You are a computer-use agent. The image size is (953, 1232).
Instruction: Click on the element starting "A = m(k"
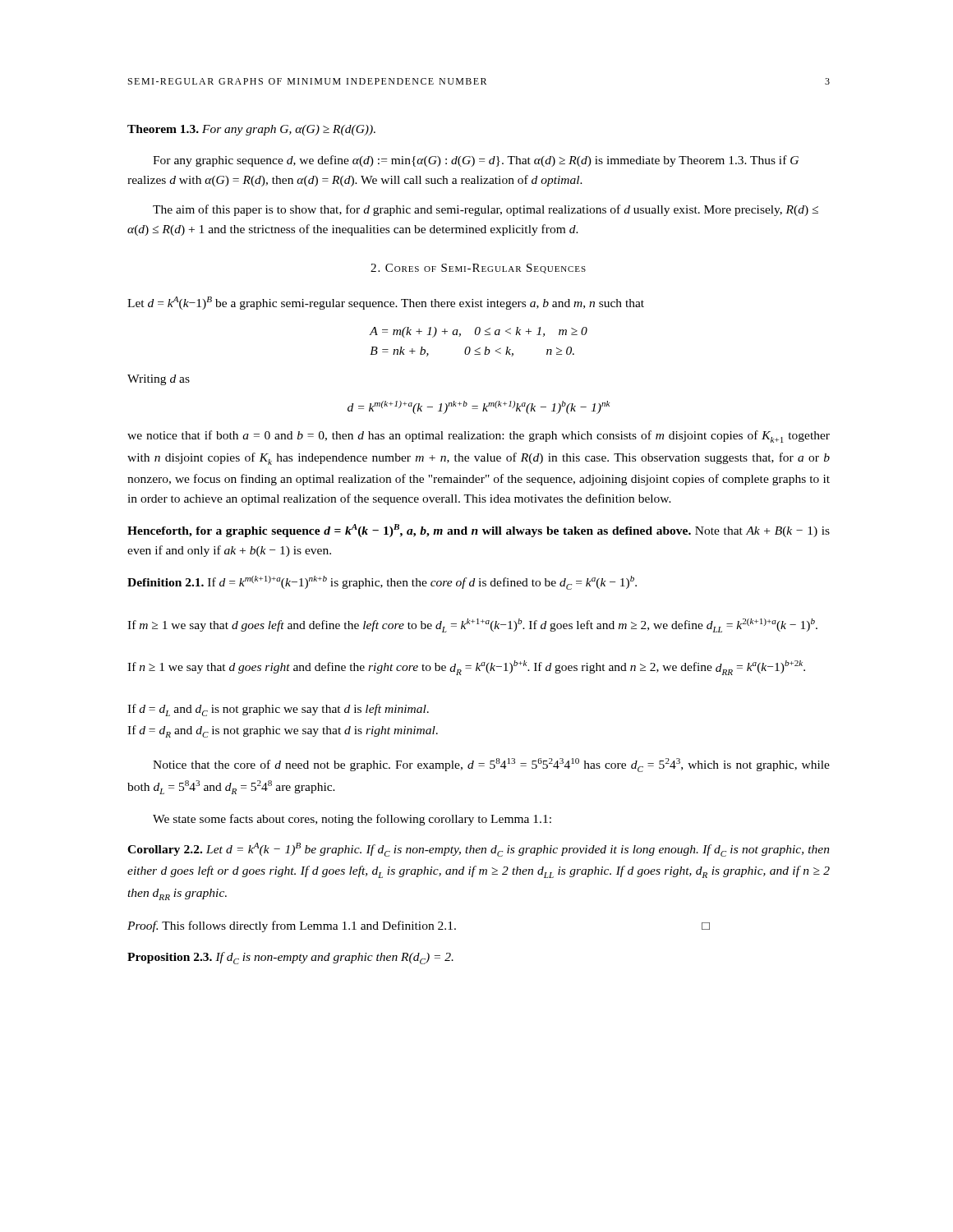(x=479, y=341)
